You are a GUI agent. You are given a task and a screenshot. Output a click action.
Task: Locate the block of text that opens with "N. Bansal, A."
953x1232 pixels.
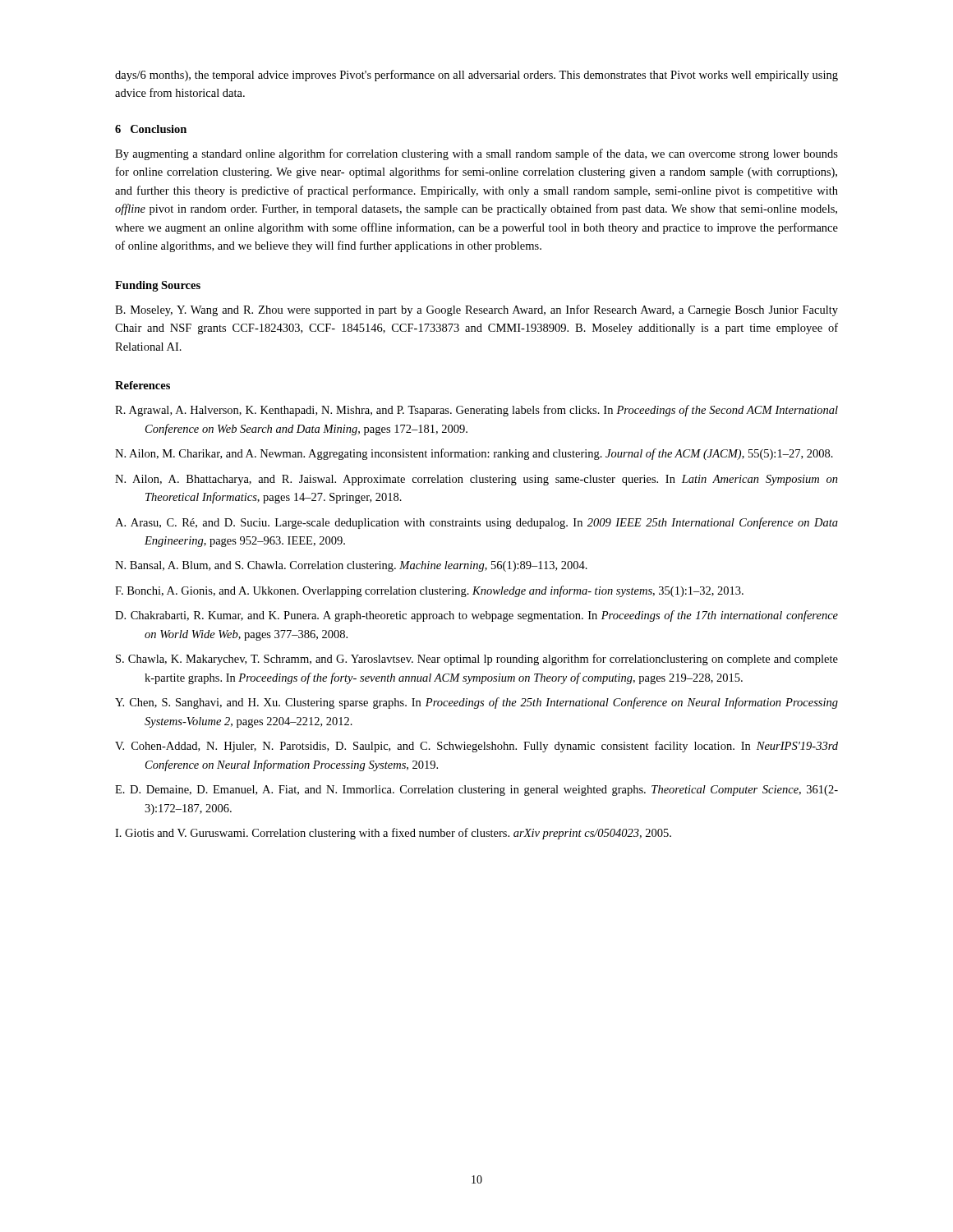pos(351,565)
